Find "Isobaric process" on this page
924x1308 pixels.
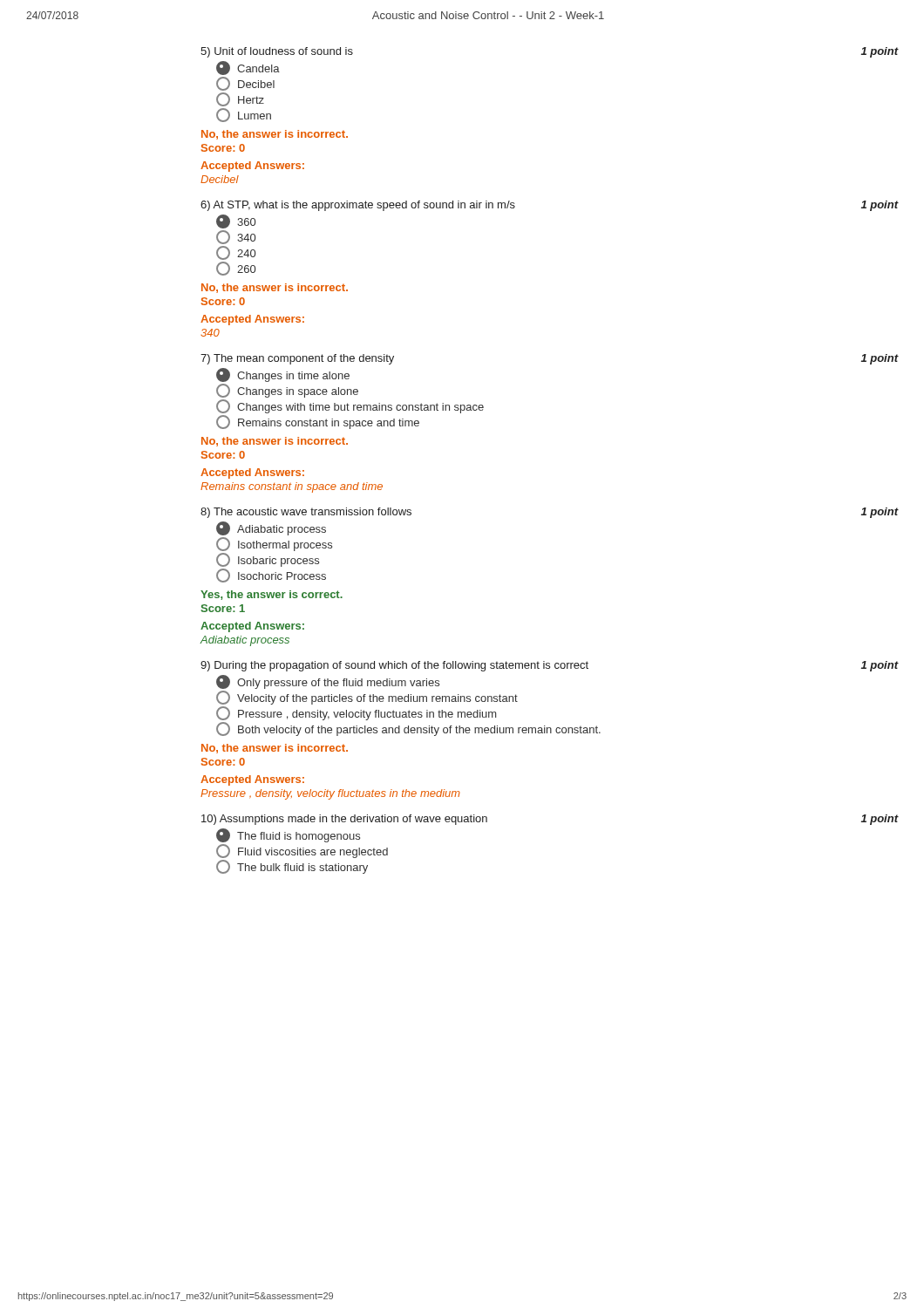coord(268,560)
